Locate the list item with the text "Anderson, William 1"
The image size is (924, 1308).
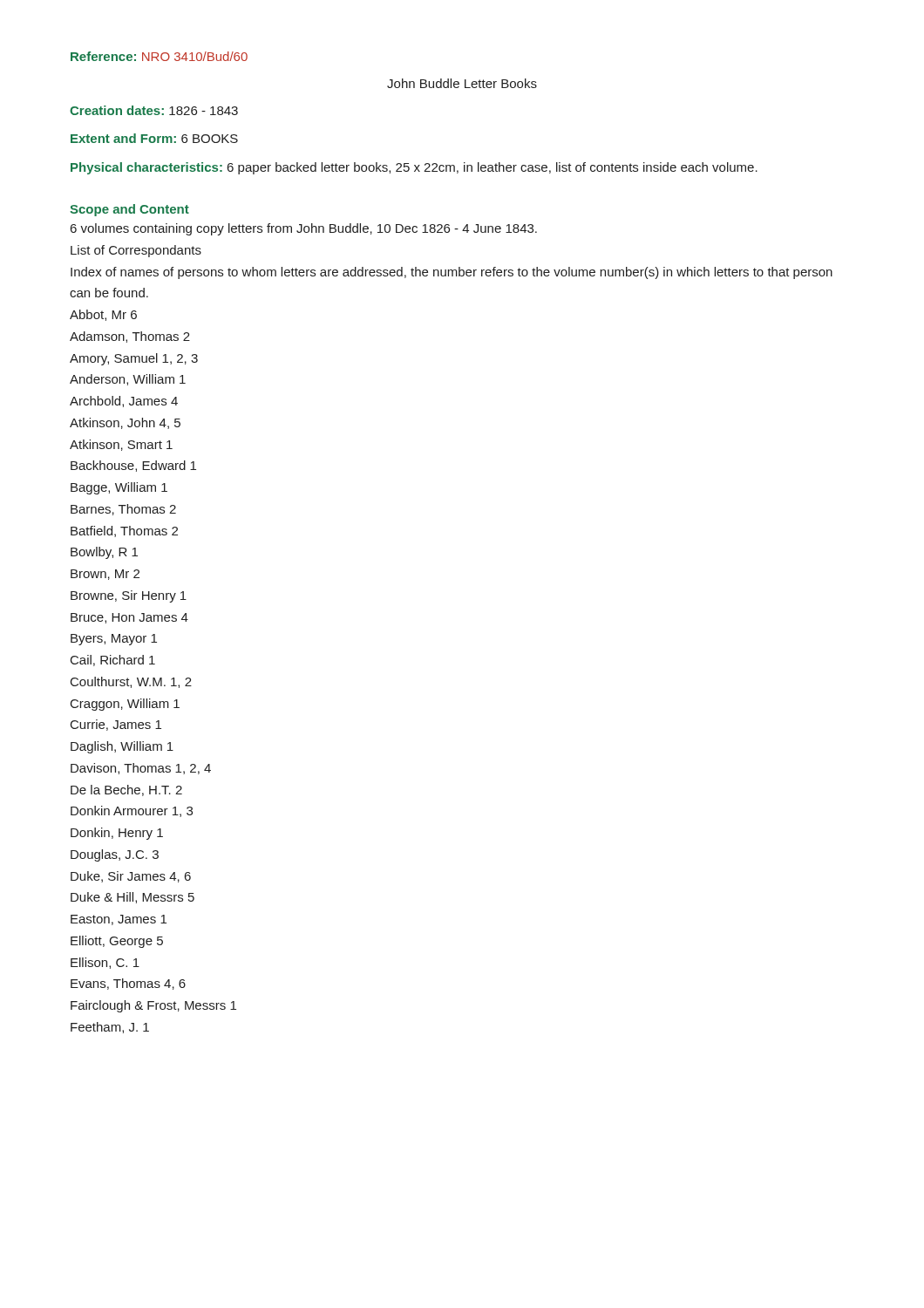click(128, 379)
